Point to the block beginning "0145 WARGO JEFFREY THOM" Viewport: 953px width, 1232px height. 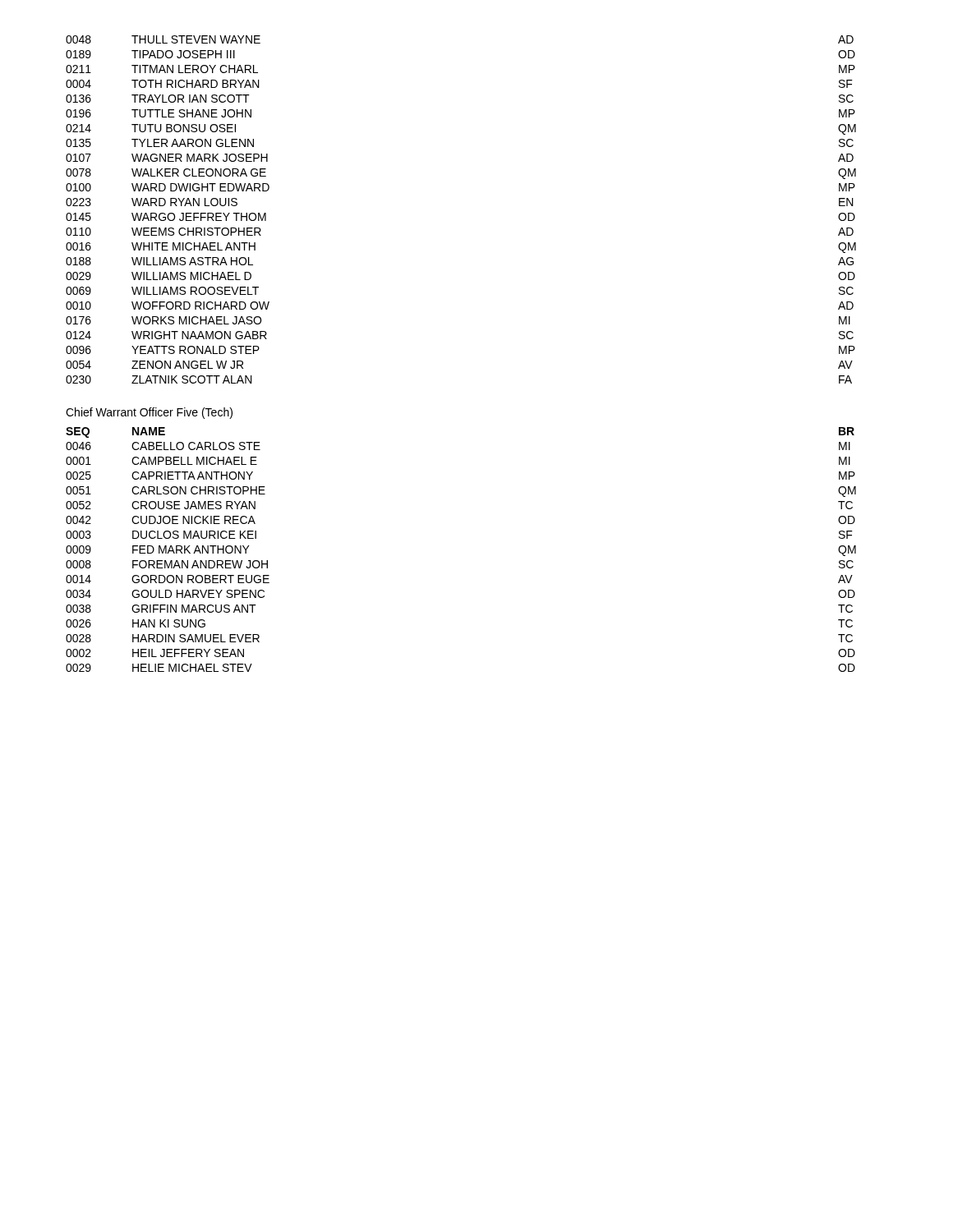75,216
